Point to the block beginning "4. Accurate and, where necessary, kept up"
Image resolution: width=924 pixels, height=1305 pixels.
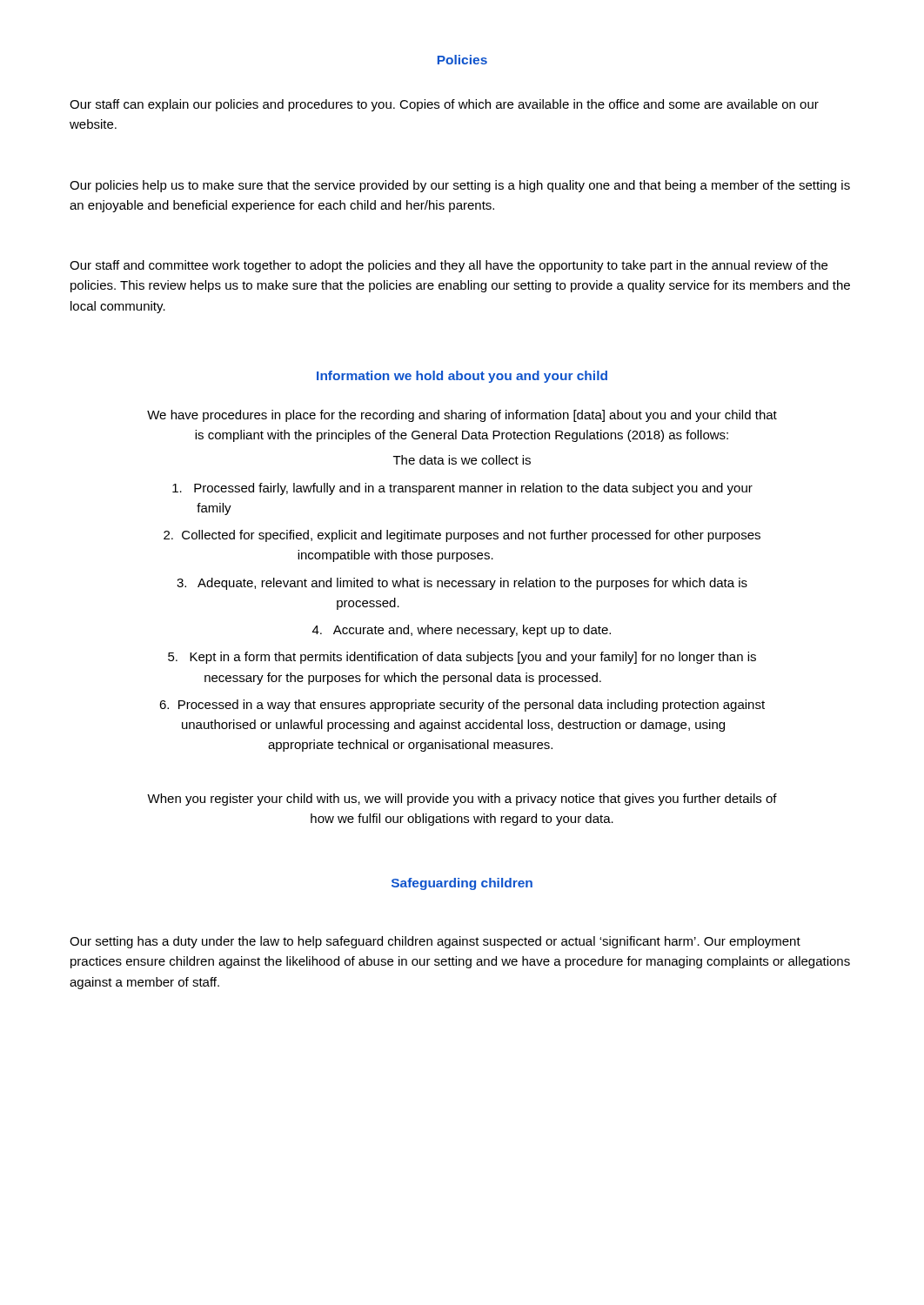462,630
